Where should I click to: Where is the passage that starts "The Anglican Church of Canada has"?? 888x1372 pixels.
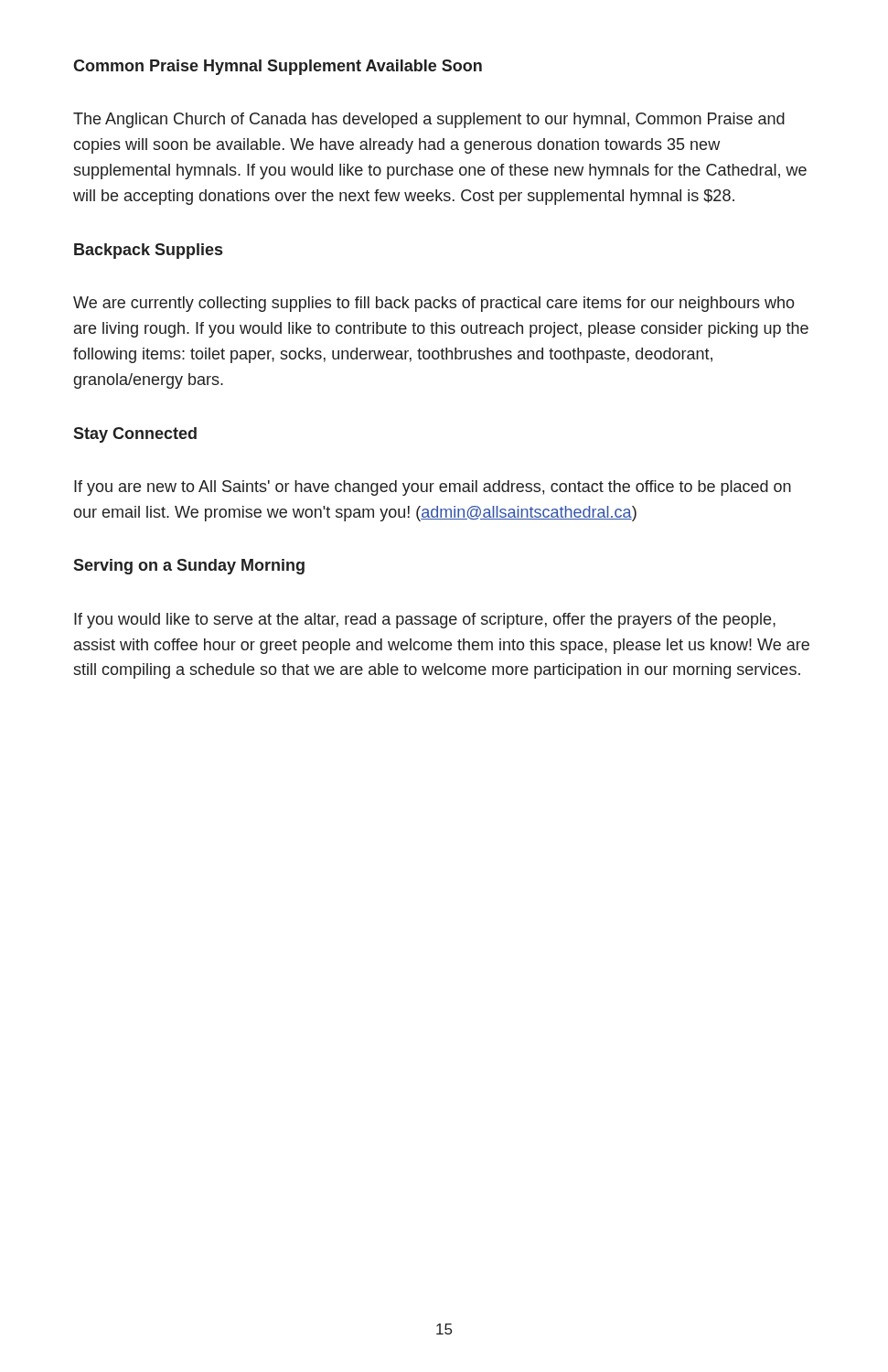tap(444, 158)
